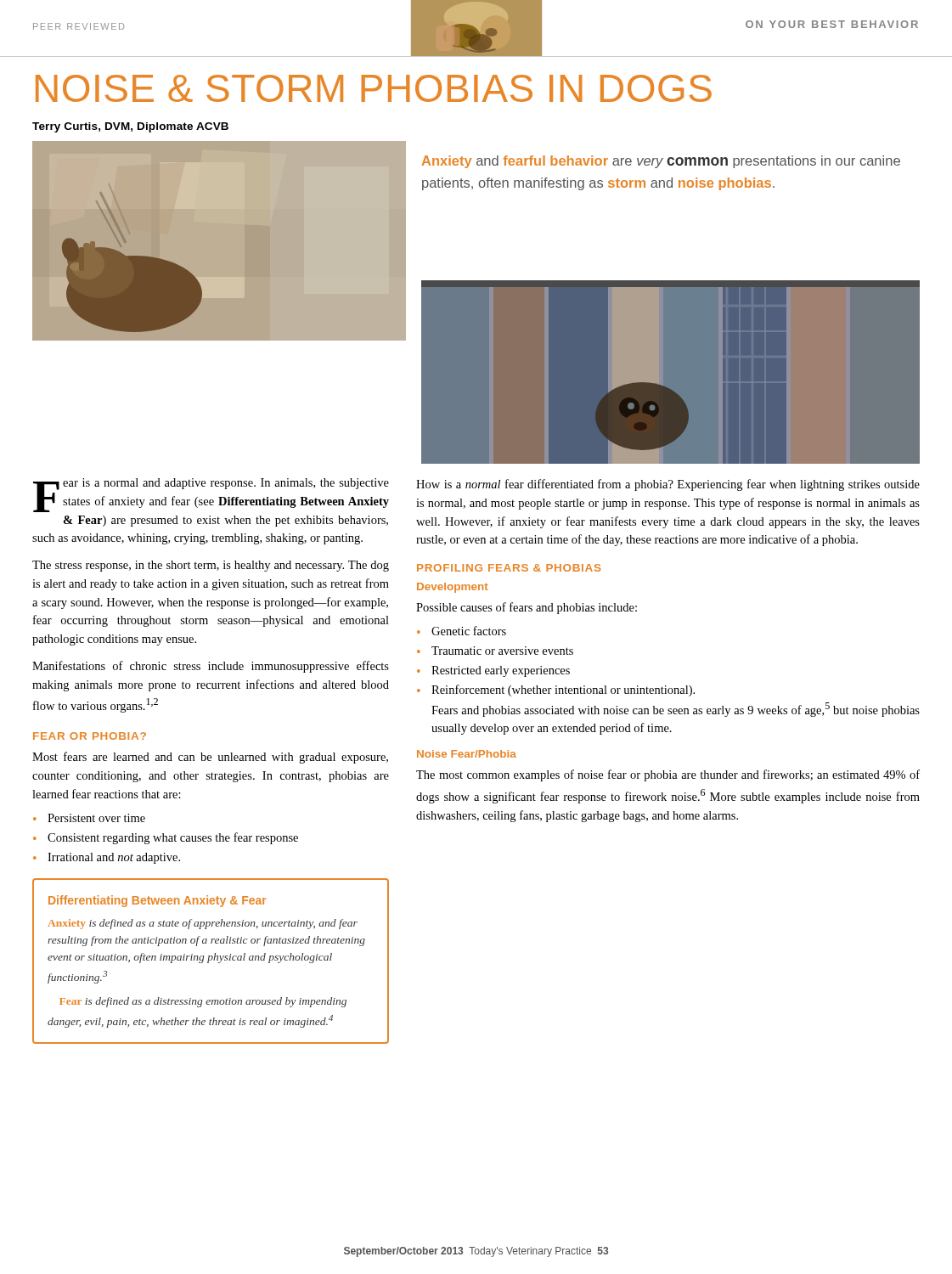Select the passage starting "• Irrational and not adaptive."

[x=107, y=857]
